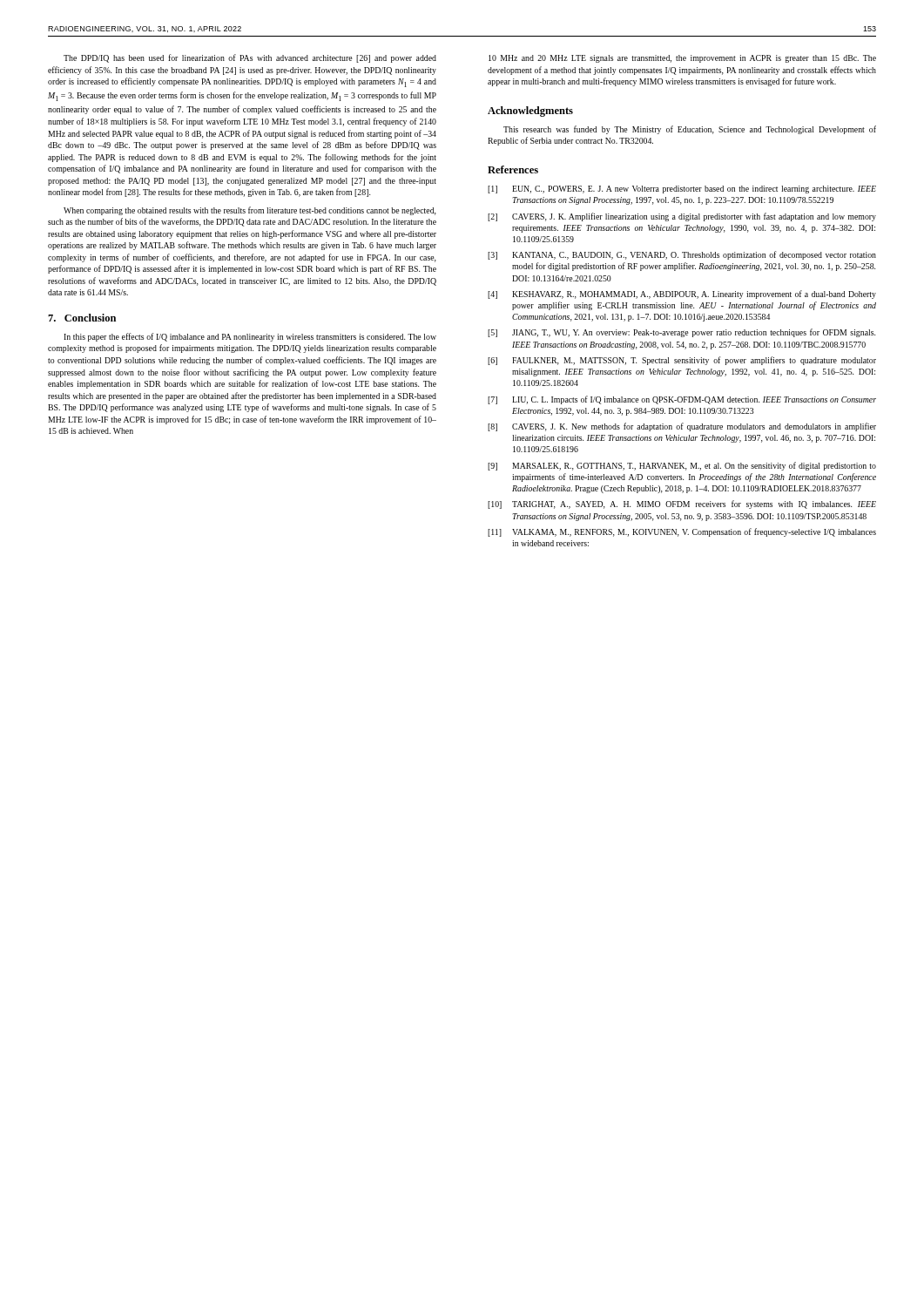This screenshot has width=924, height=1307.
Task: Point to the block beginning "[5] JIANG, T., WU,"
Action: [682, 339]
